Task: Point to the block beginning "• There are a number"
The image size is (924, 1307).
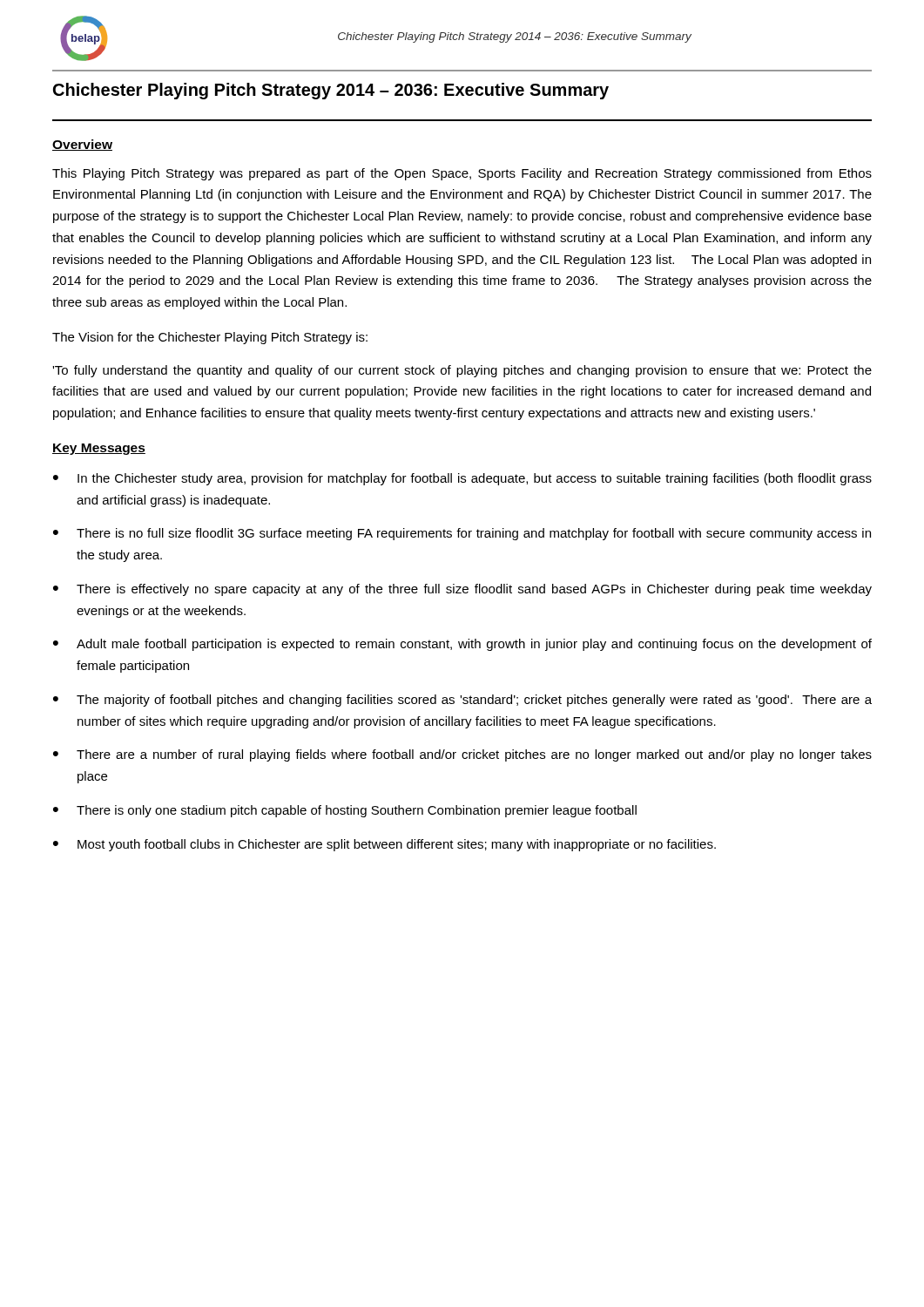Action: coord(462,766)
